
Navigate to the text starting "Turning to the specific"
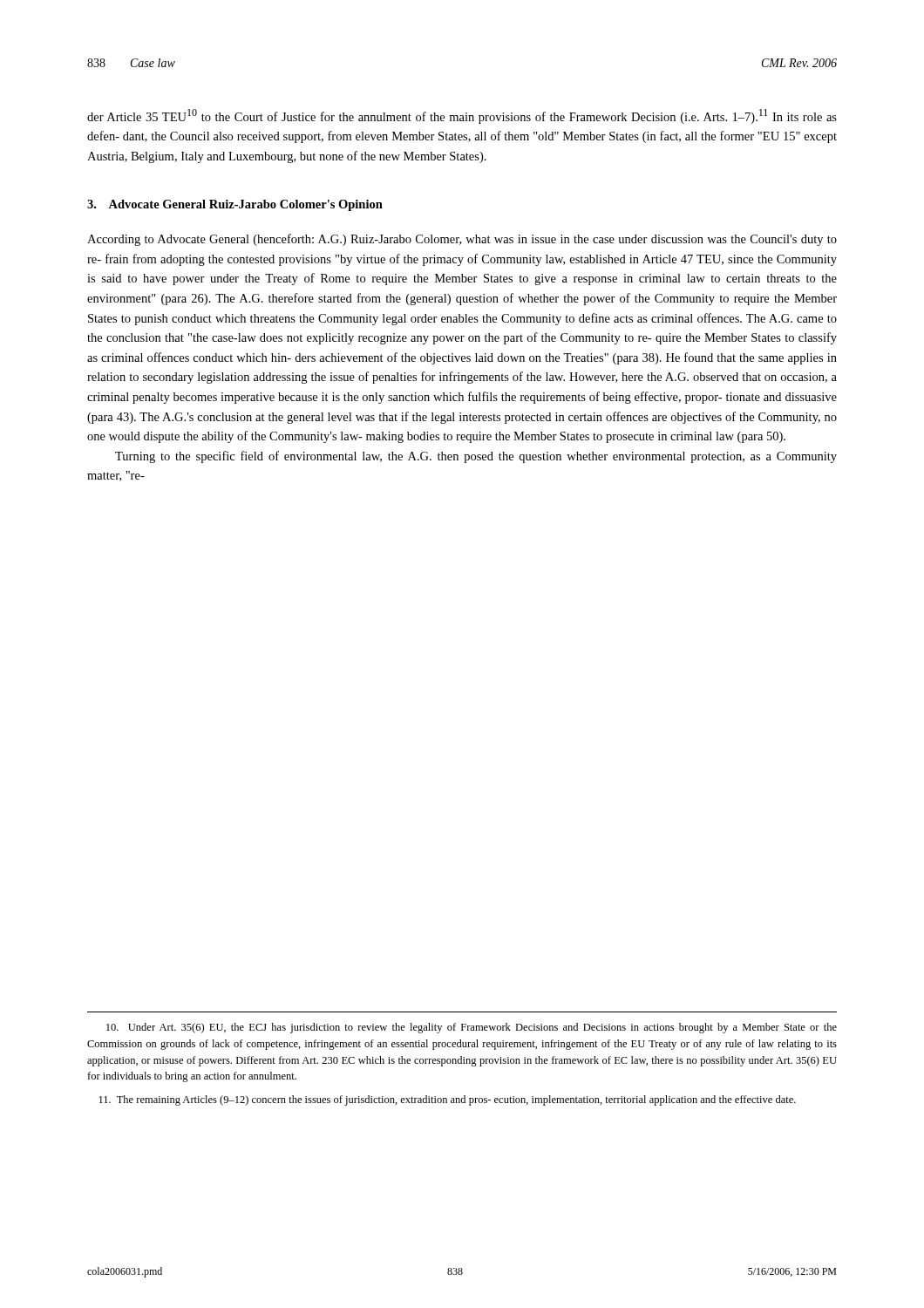(462, 466)
